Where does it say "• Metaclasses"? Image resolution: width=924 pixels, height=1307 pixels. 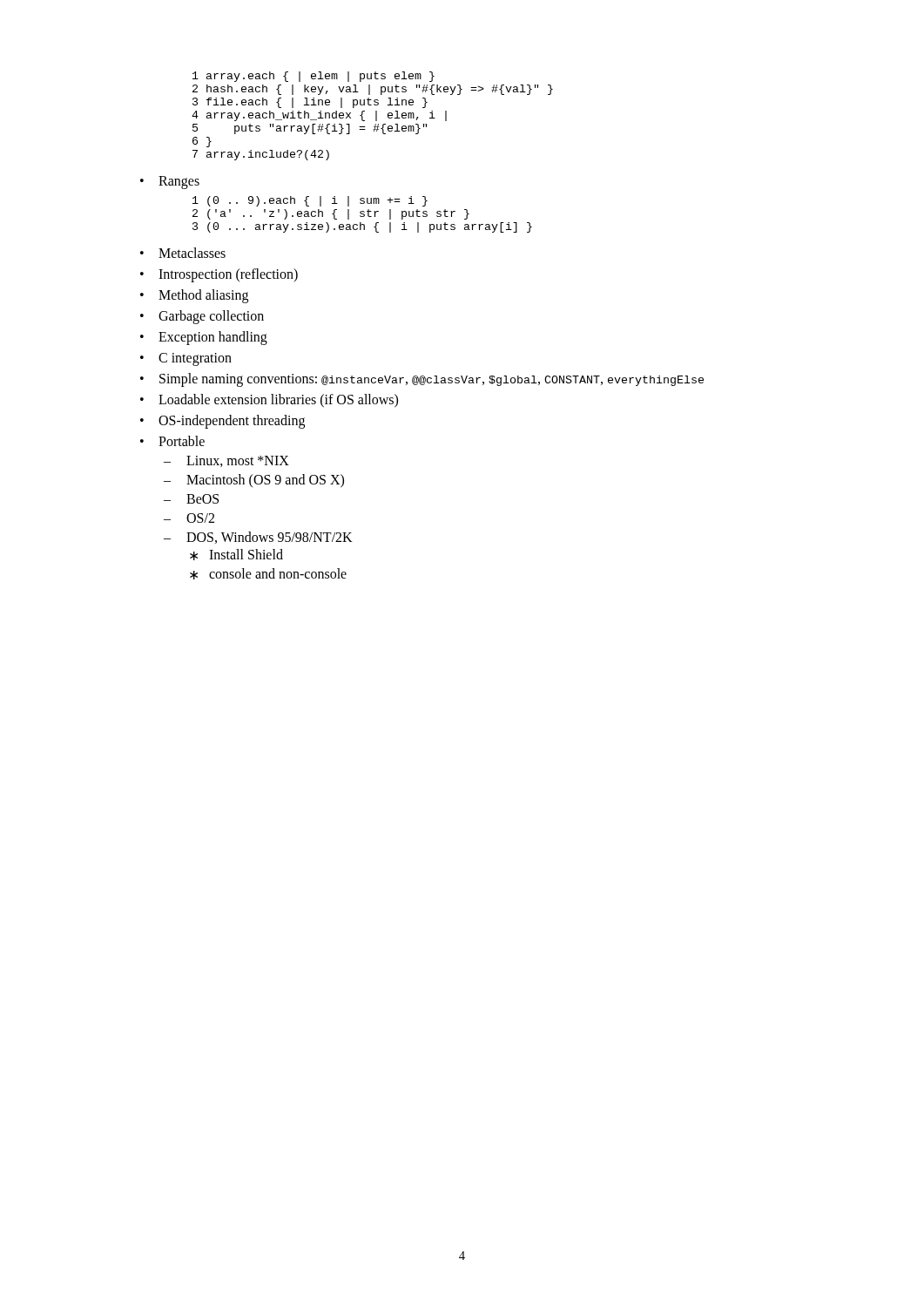coord(183,253)
